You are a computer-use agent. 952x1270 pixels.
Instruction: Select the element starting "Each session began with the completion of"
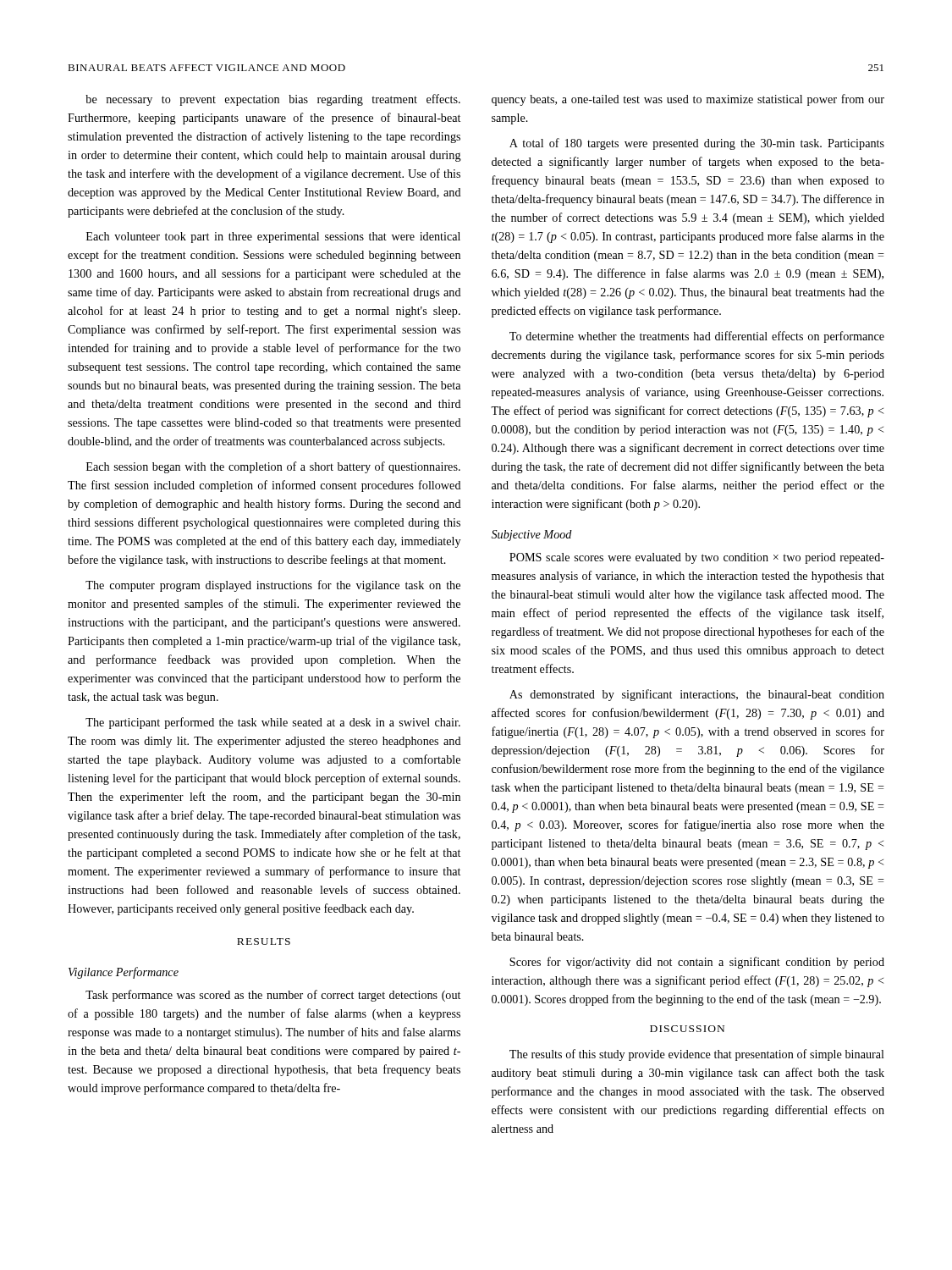point(264,513)
